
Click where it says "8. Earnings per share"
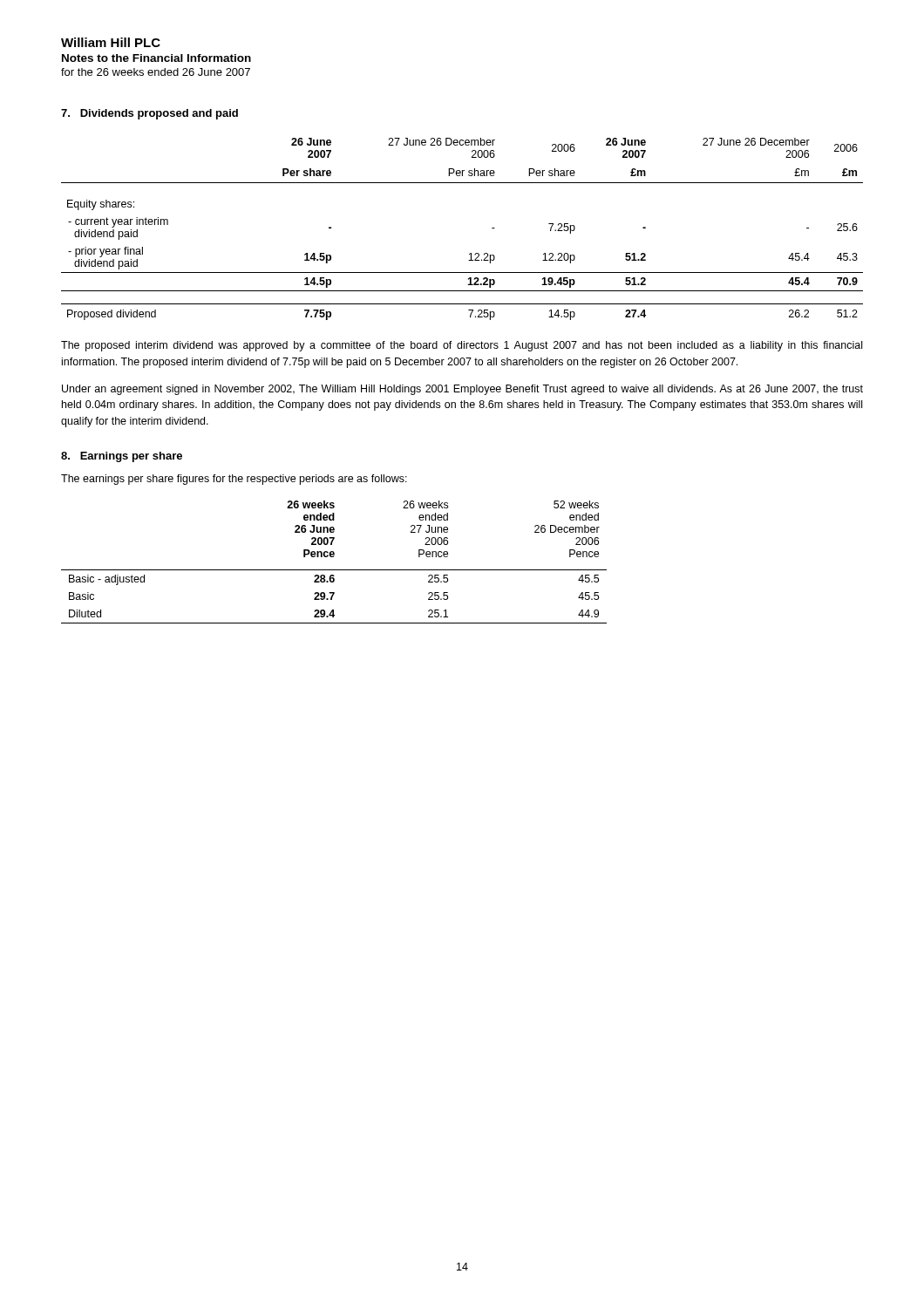tap(122, 455)
